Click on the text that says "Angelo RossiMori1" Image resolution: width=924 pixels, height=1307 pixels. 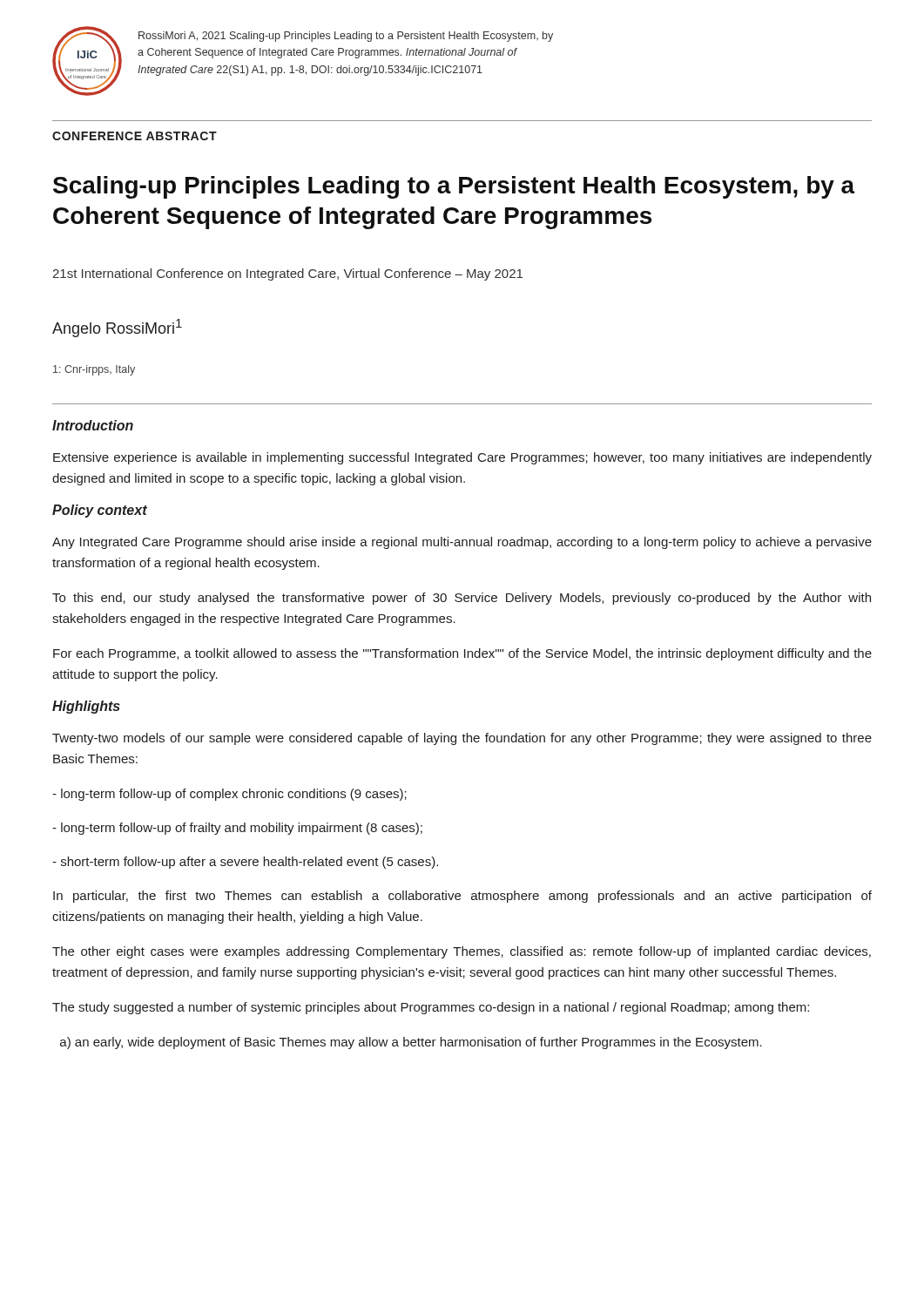[117, 326]
